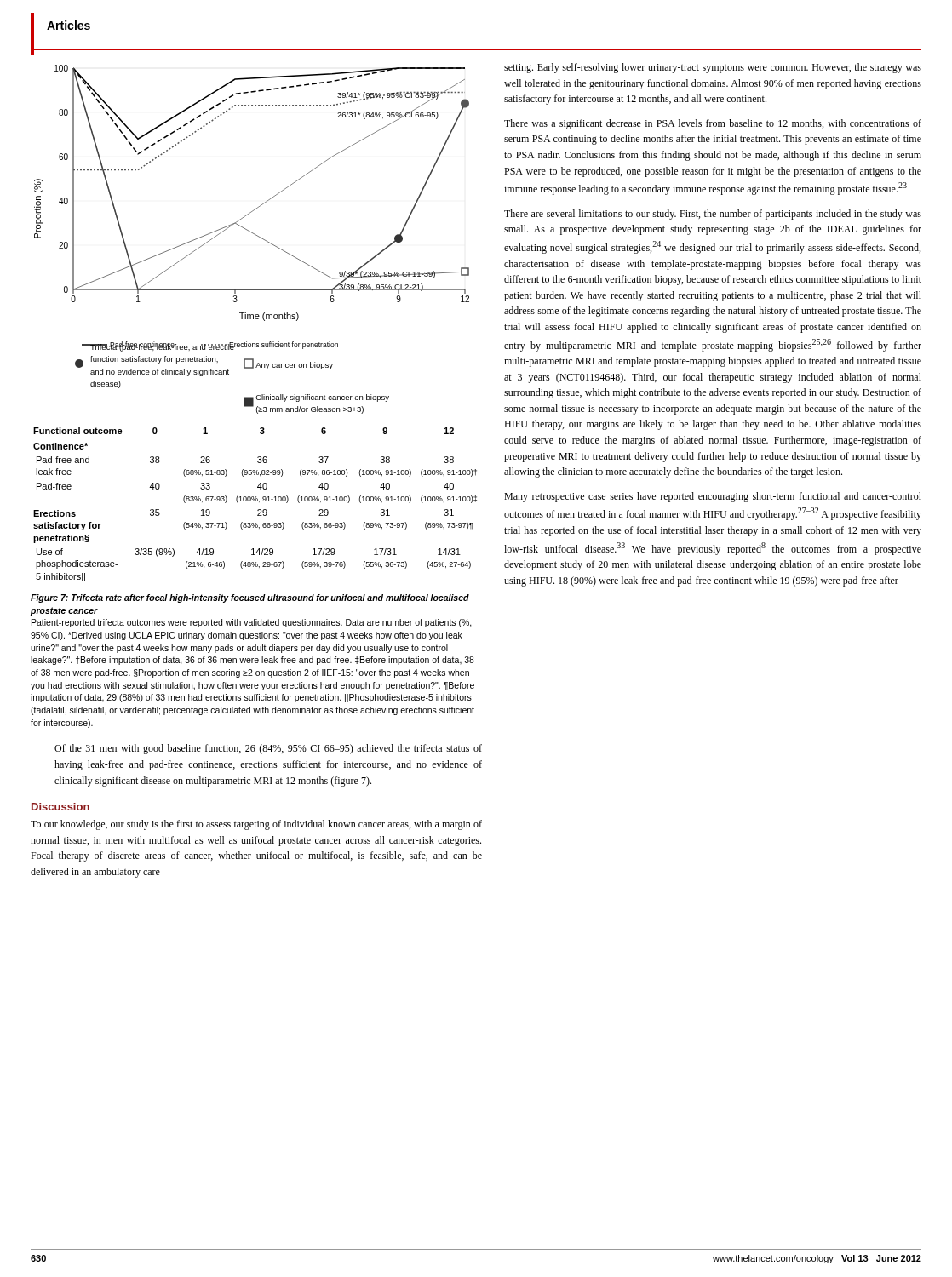Locate the block of text that opens with "There are several limitations"
This screenshot has height=1277, width=952.
713,343
